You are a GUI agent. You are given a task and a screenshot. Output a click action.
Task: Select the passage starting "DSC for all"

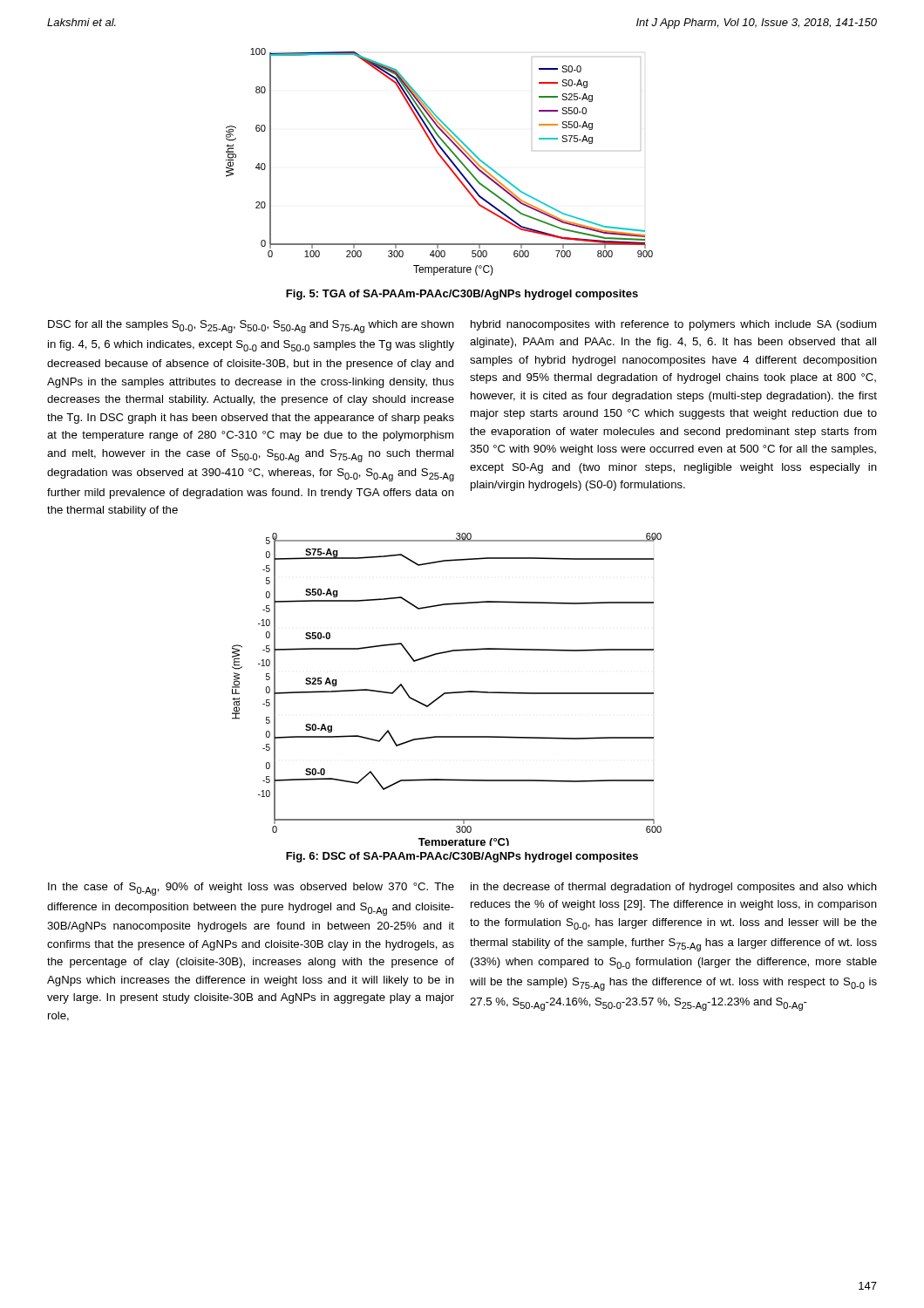coord(251,417)
